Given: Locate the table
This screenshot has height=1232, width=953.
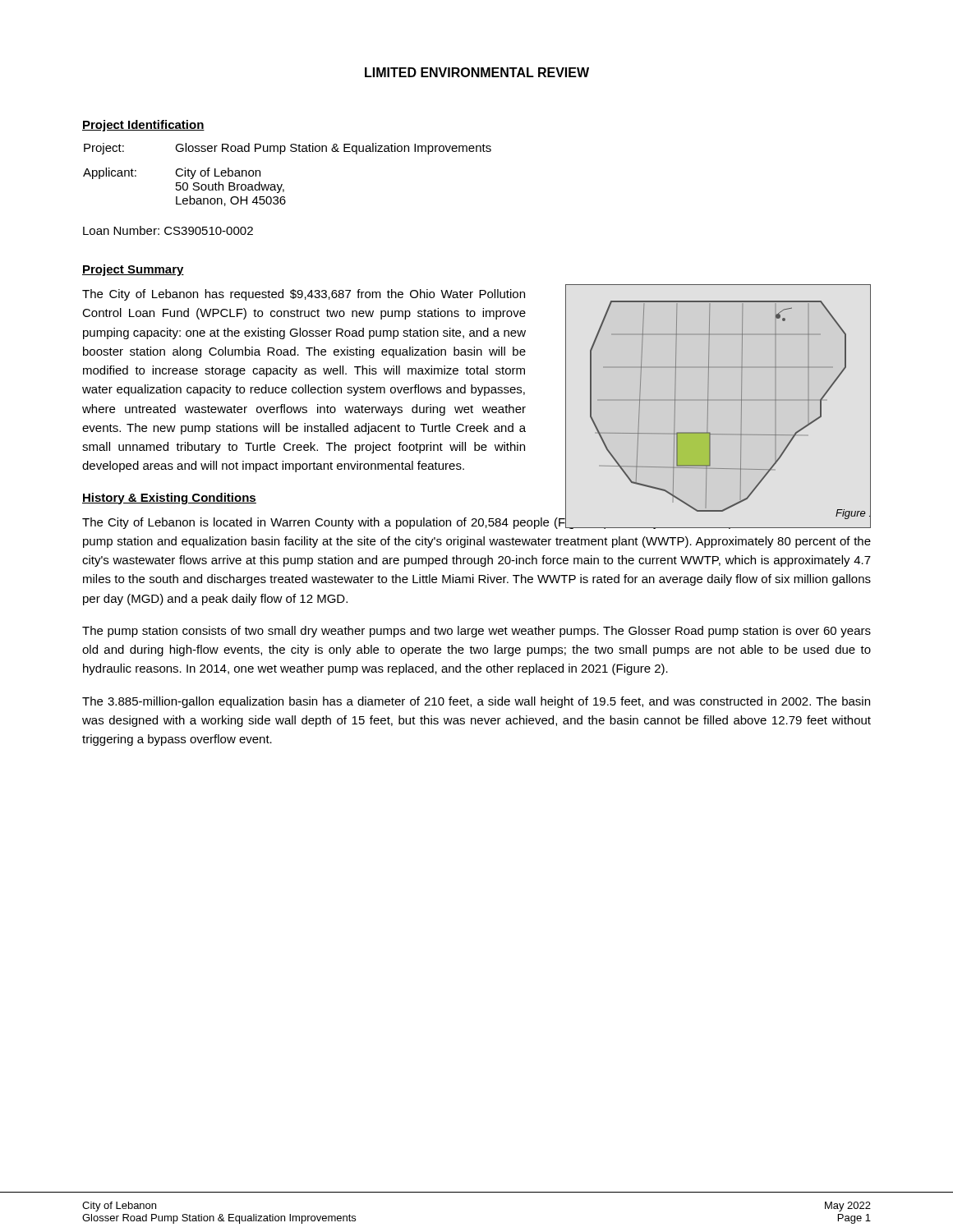Looking at the screenshot, I should coord(476,177).
